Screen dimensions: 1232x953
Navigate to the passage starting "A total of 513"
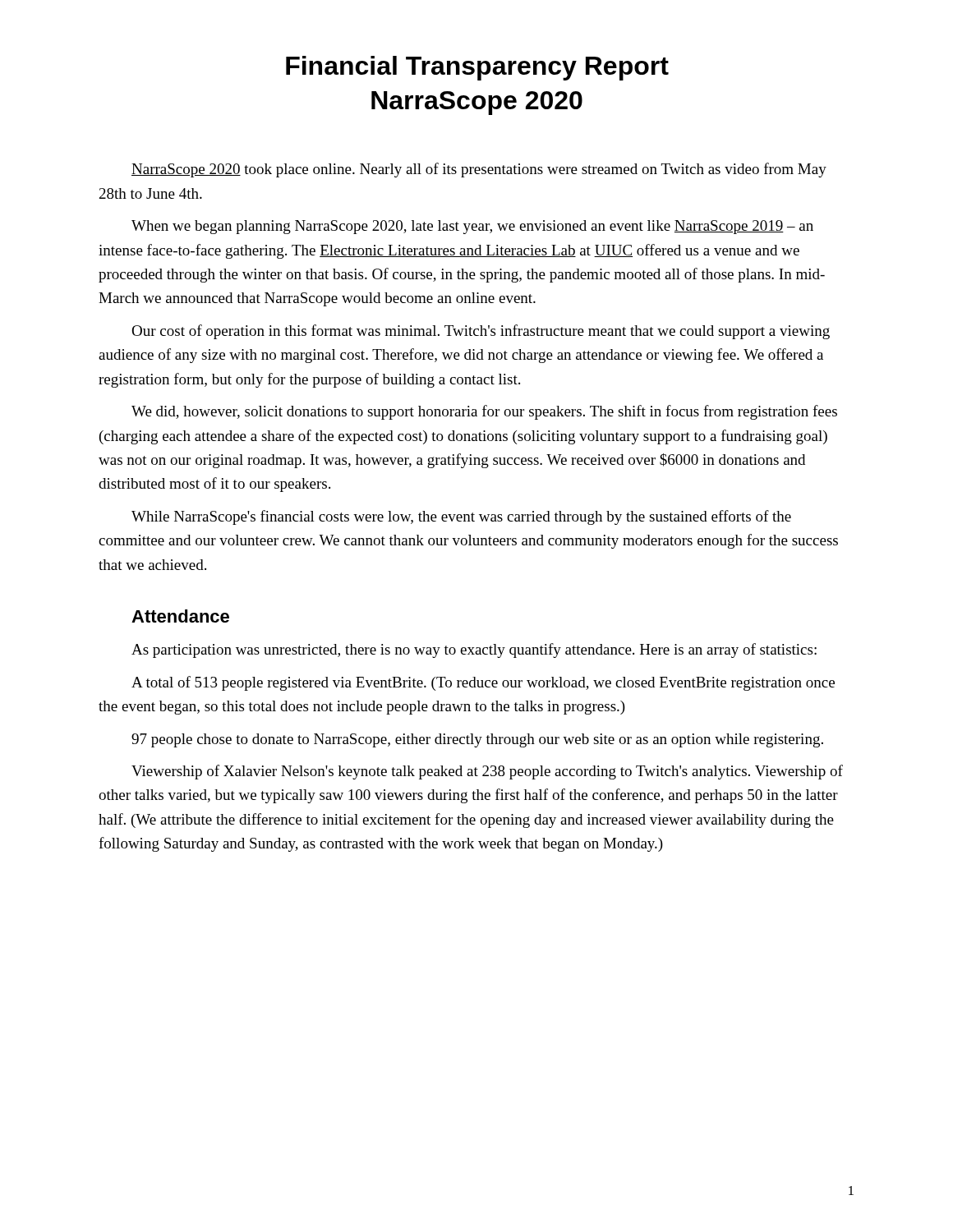point(467,694)
